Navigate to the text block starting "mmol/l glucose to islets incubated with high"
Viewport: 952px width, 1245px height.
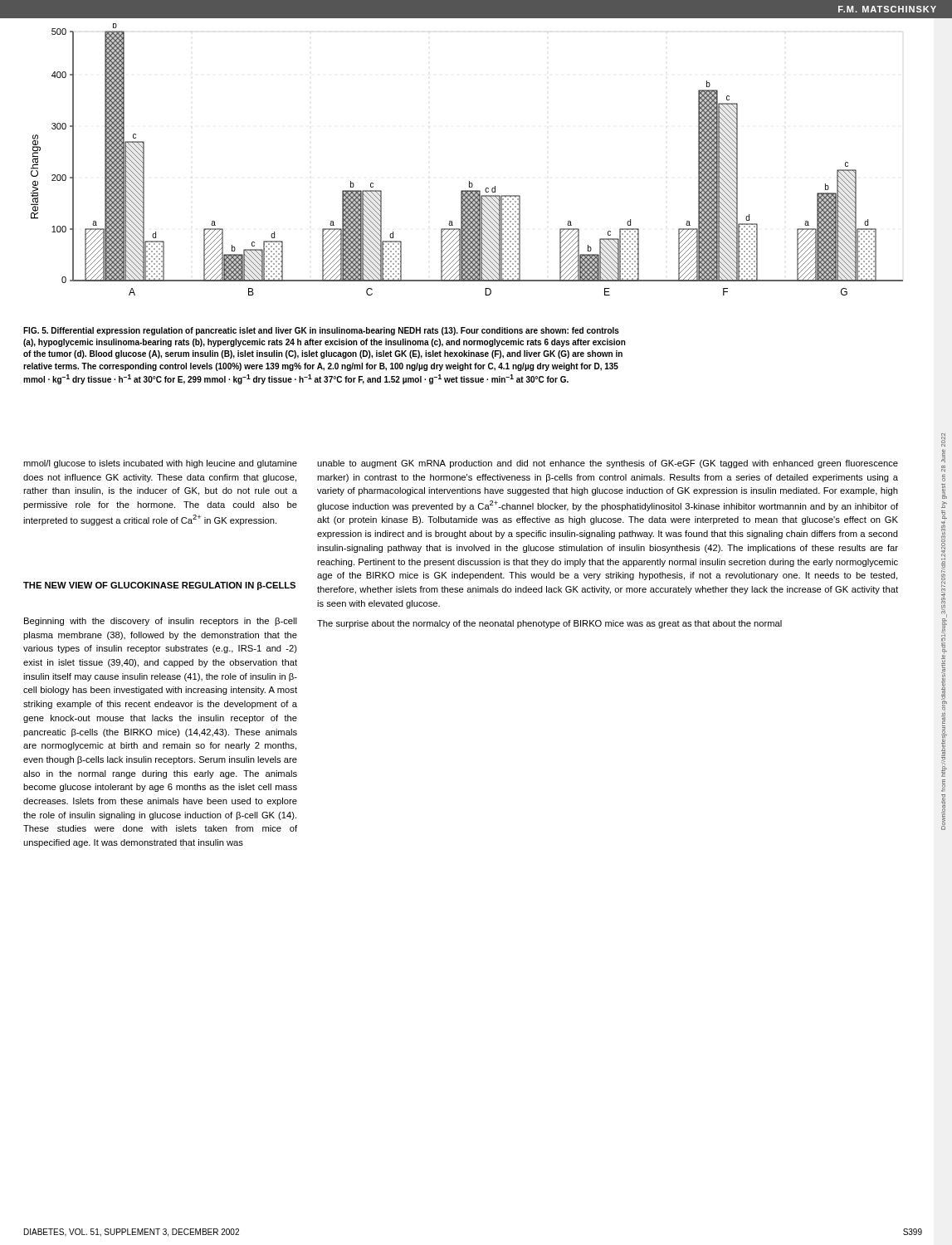pos(160,492)
